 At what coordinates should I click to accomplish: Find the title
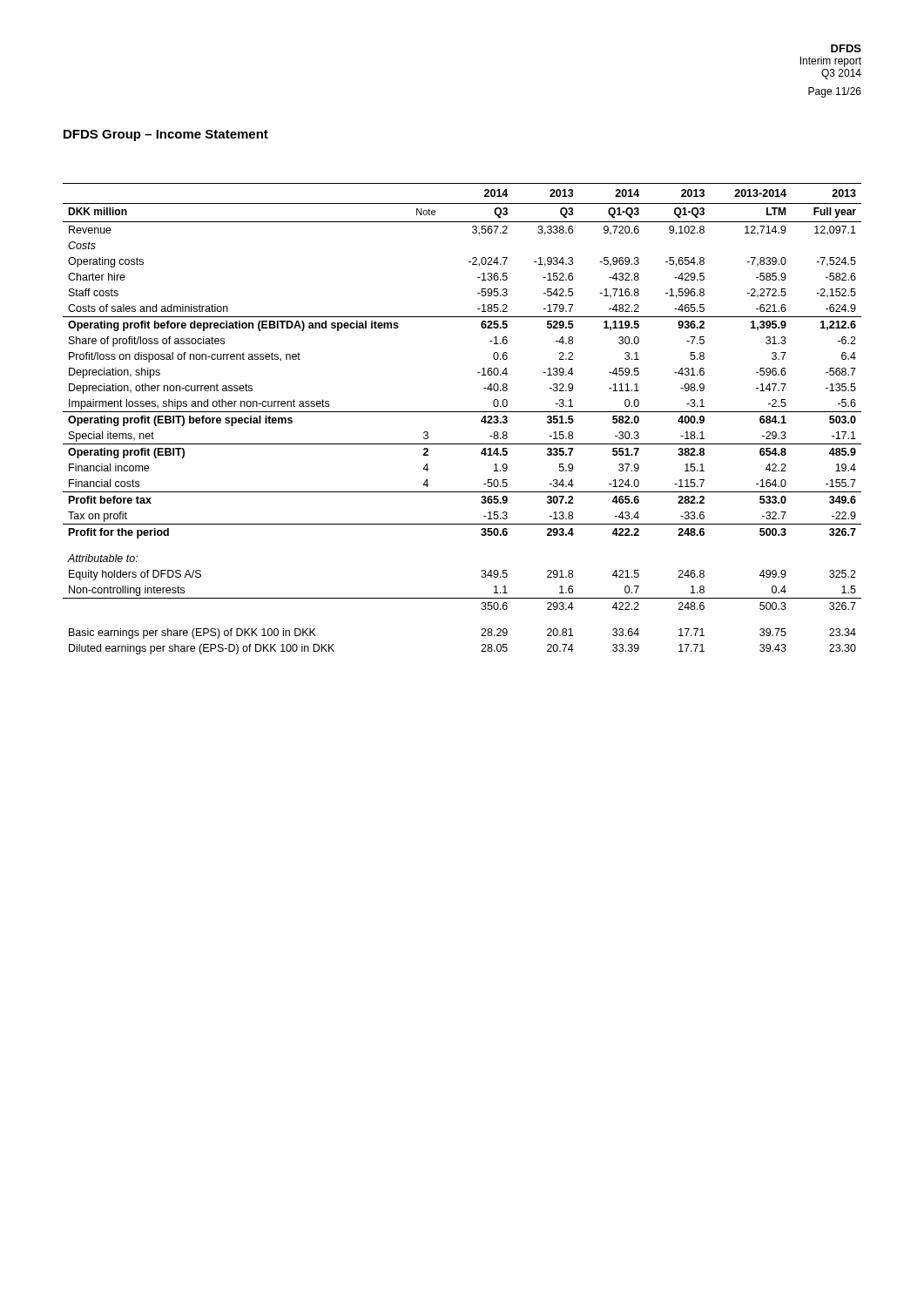pyautogui.click(x=165, y=134)
